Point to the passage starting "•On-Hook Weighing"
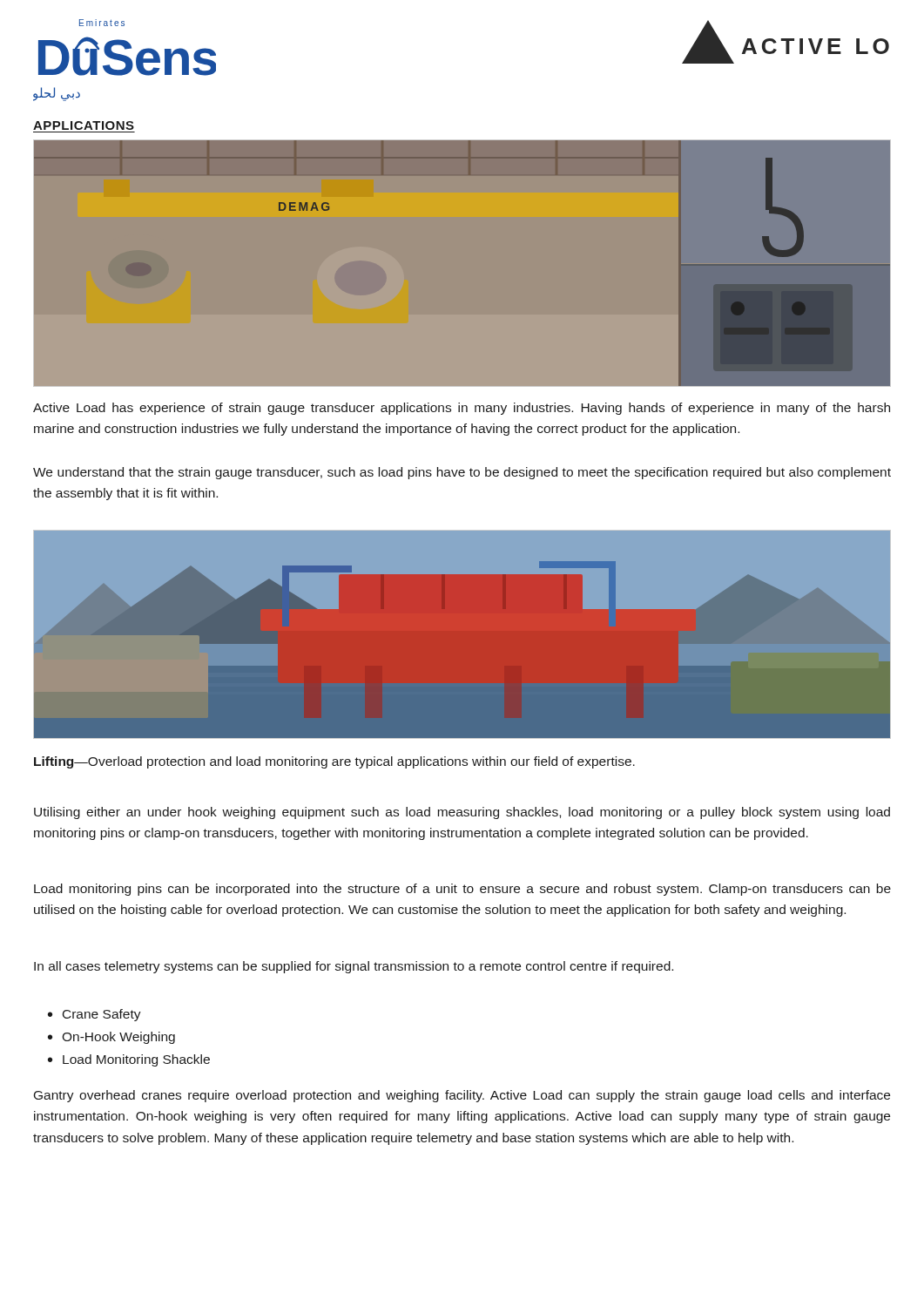924x1307 pixels. [111, 1037]
